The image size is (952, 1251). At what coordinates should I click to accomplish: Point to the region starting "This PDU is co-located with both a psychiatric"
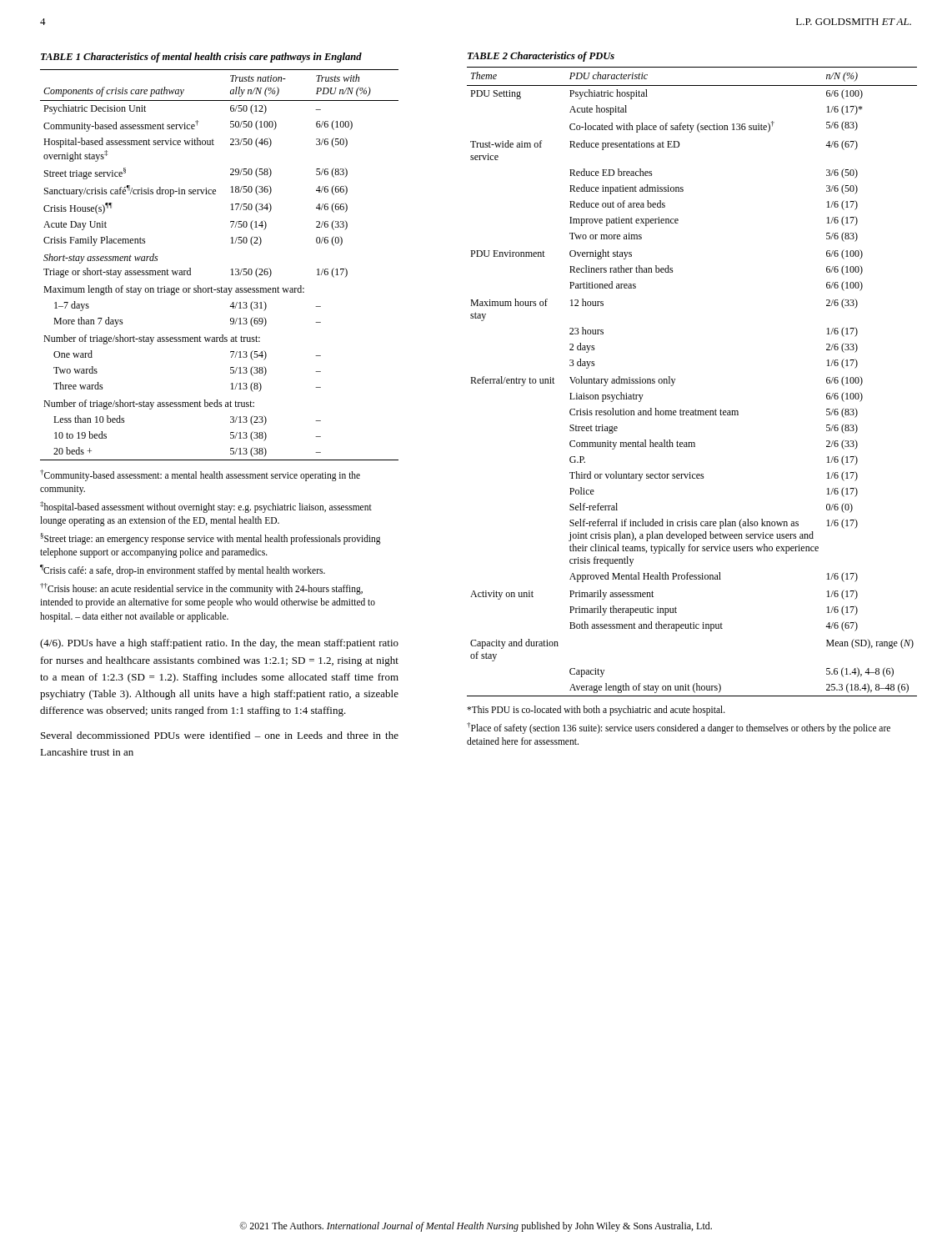(x=596, y=710)
